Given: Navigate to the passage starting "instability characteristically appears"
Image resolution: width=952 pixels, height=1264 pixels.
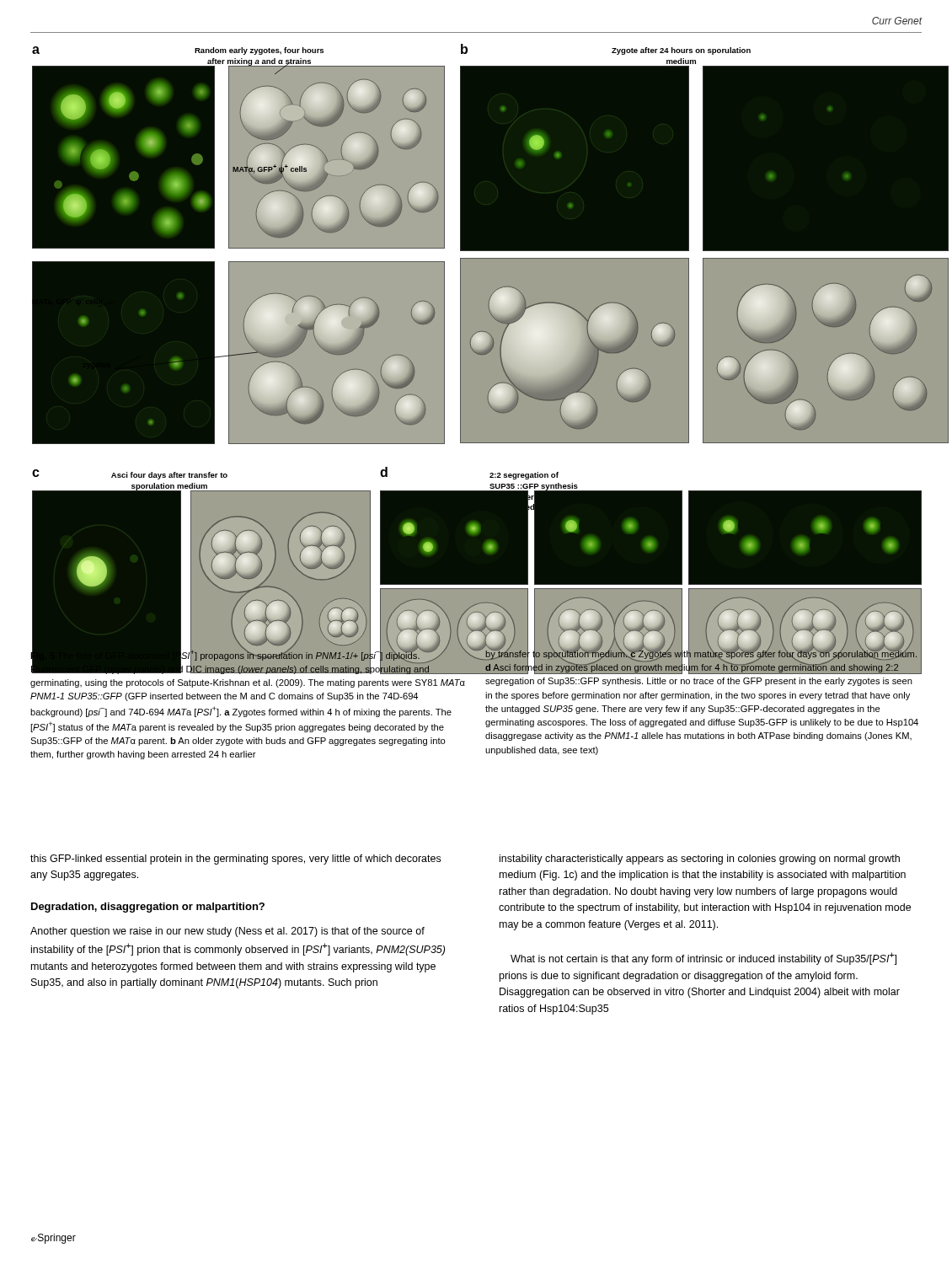Looking at the screenshot, I should click(x=705, y=934).
